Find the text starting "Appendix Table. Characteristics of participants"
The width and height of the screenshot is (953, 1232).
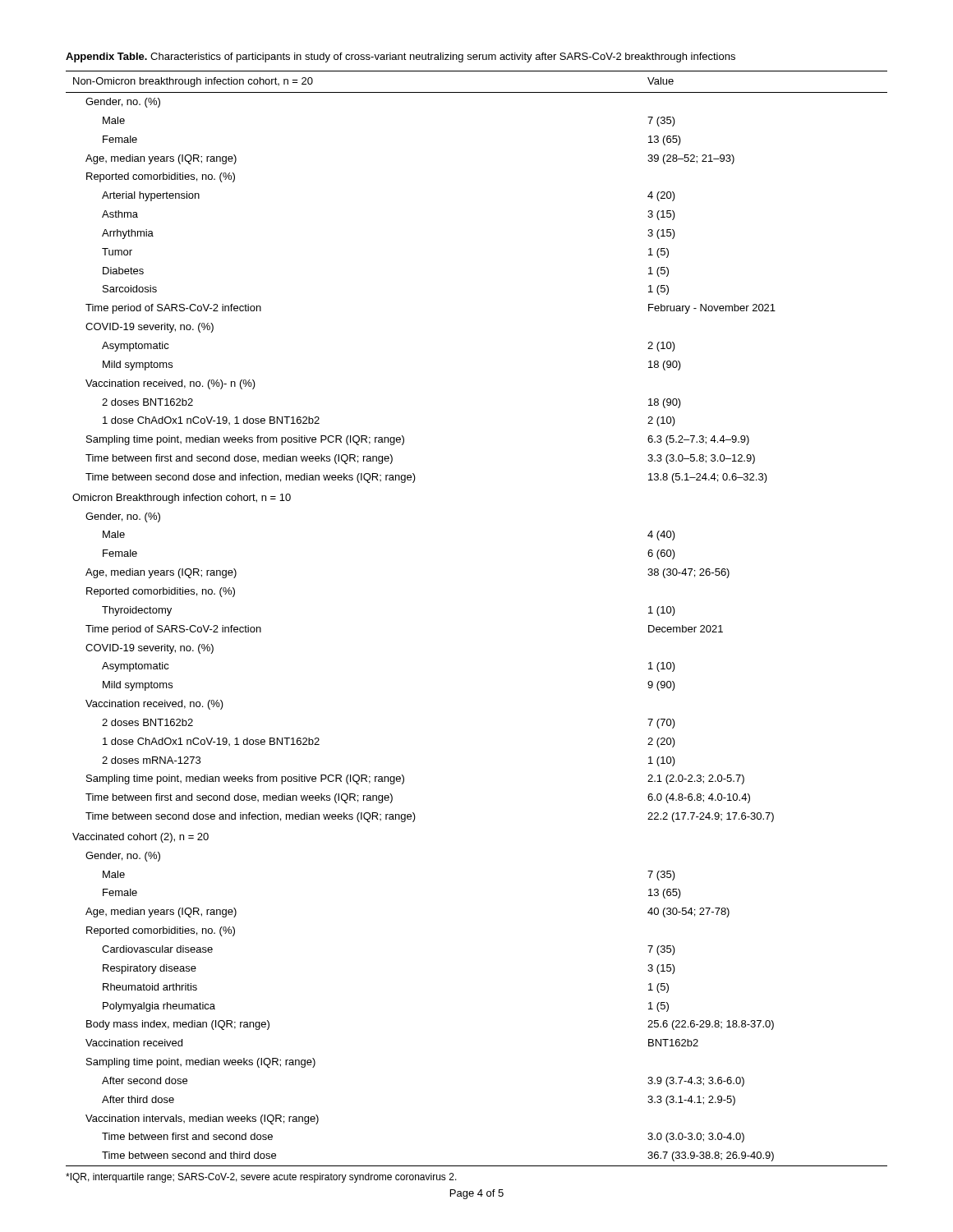pos(401,56)
